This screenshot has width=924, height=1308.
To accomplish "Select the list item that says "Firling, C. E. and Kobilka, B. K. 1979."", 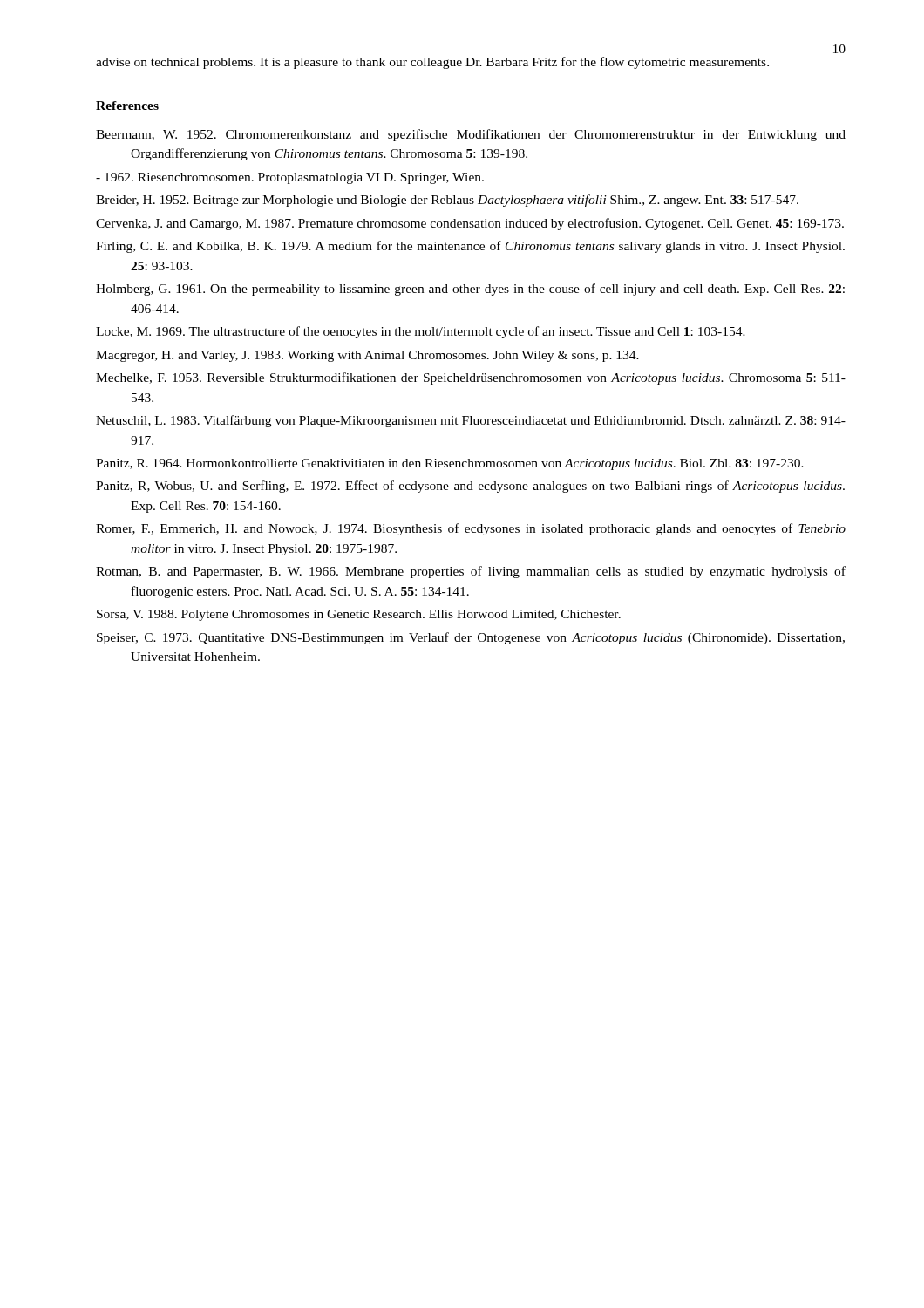I will click(x=471, y=256).
